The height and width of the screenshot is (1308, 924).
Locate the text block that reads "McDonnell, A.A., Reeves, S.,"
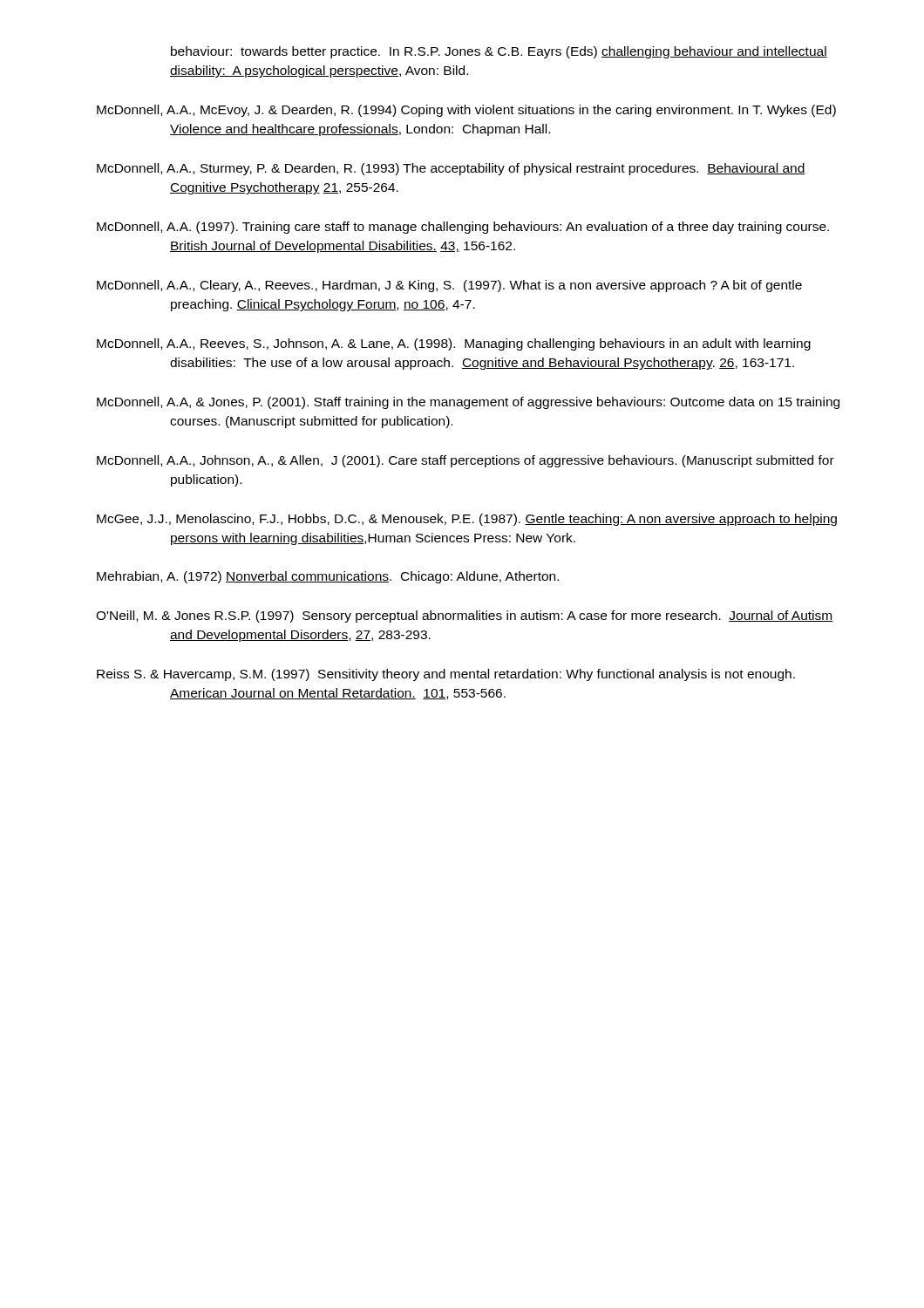(x=453, y=353)
